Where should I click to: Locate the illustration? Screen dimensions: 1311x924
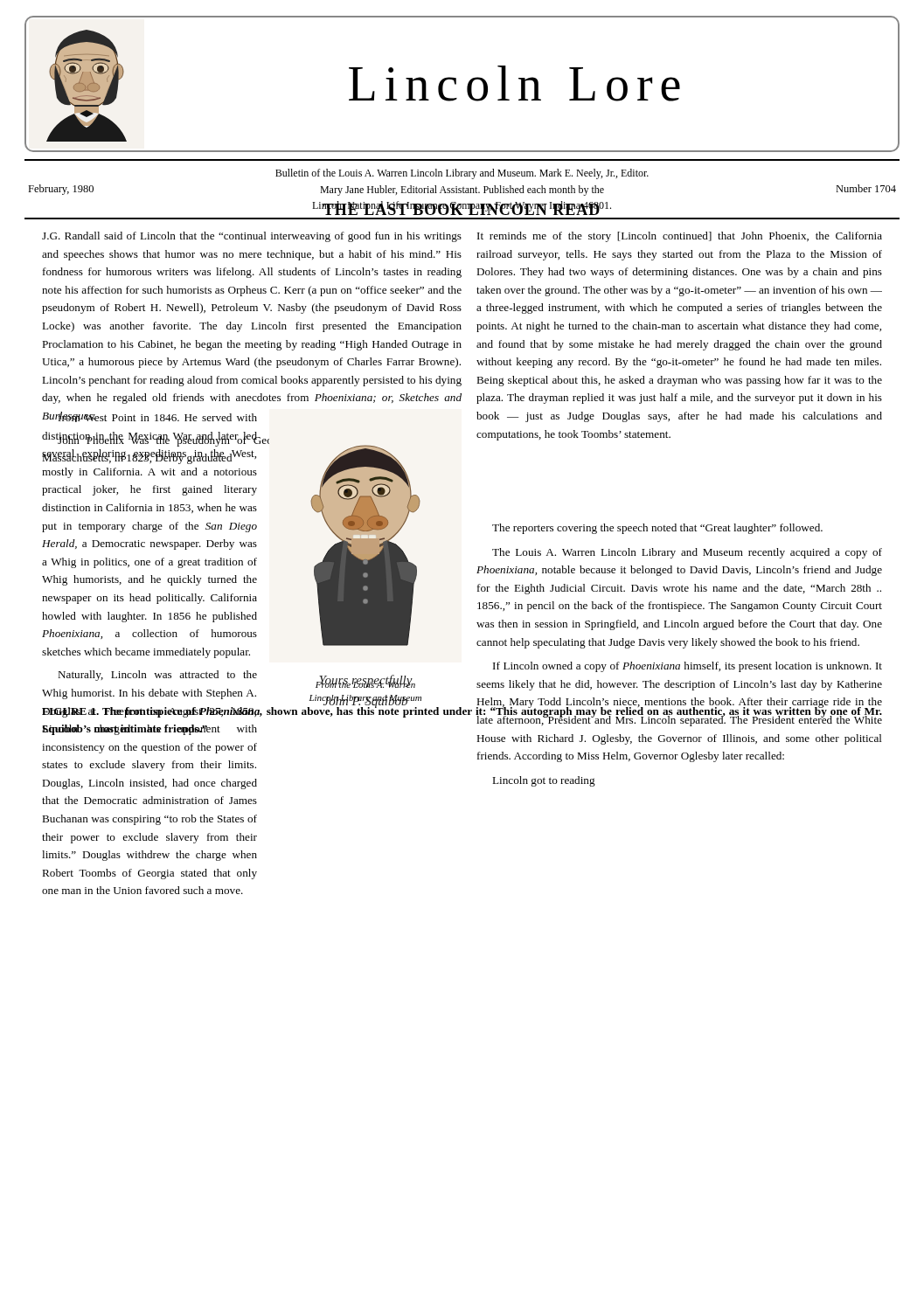pyautogui.click(x=365, y=560)
